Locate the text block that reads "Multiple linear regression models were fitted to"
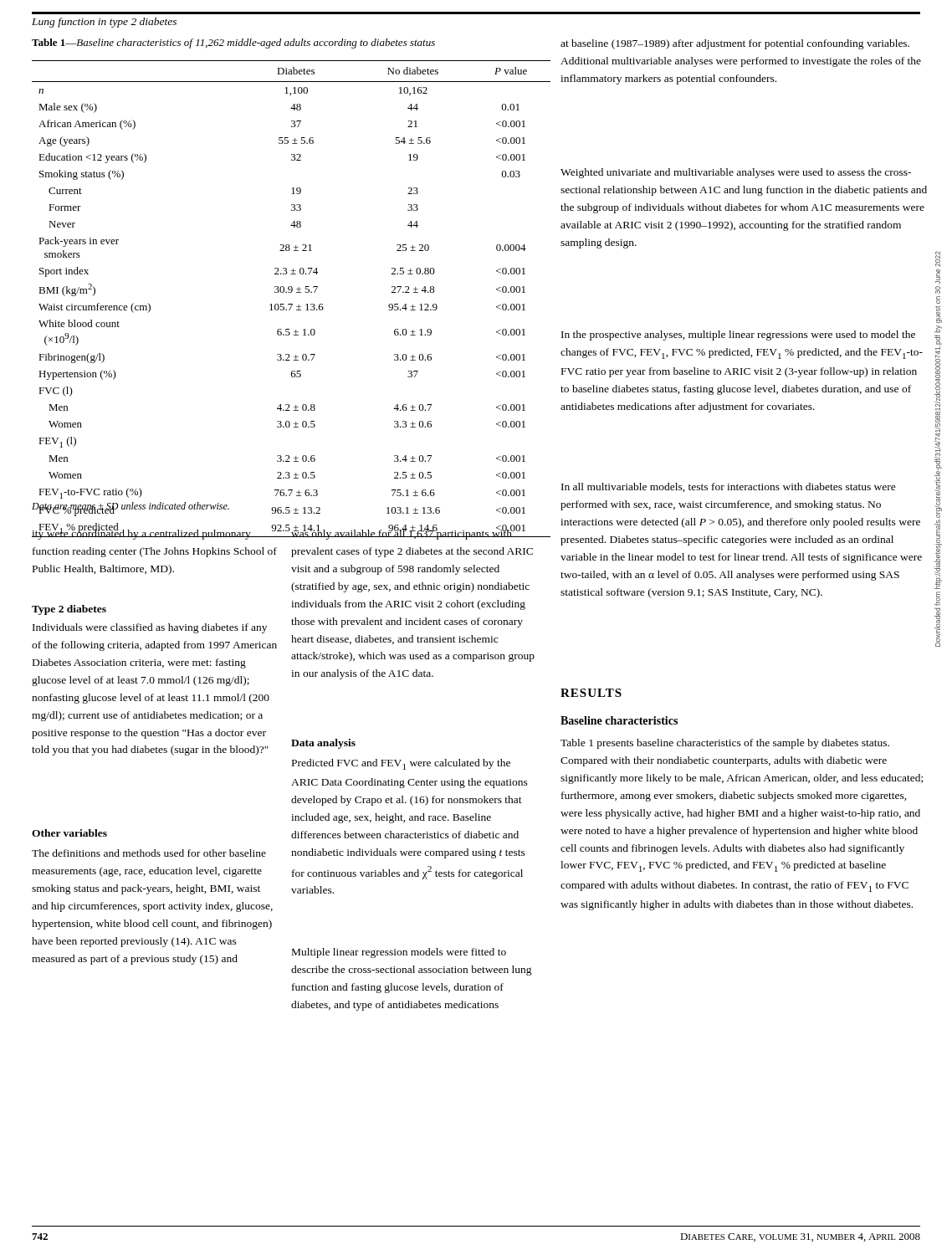The height and width of the screenshot is (1255, 952). (x=411, y=978)
